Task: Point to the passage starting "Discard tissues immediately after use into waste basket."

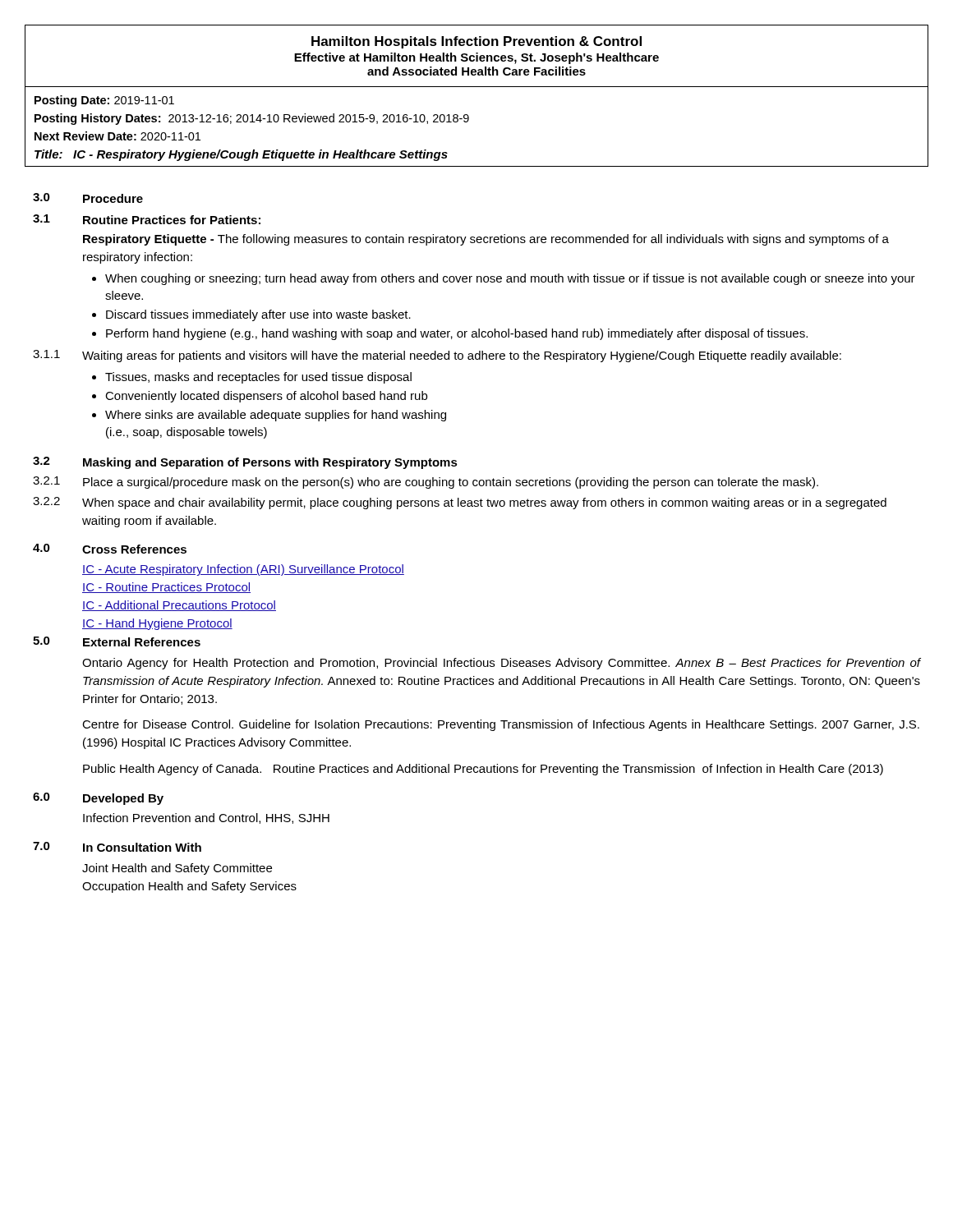Action: [x=258, y=314]
